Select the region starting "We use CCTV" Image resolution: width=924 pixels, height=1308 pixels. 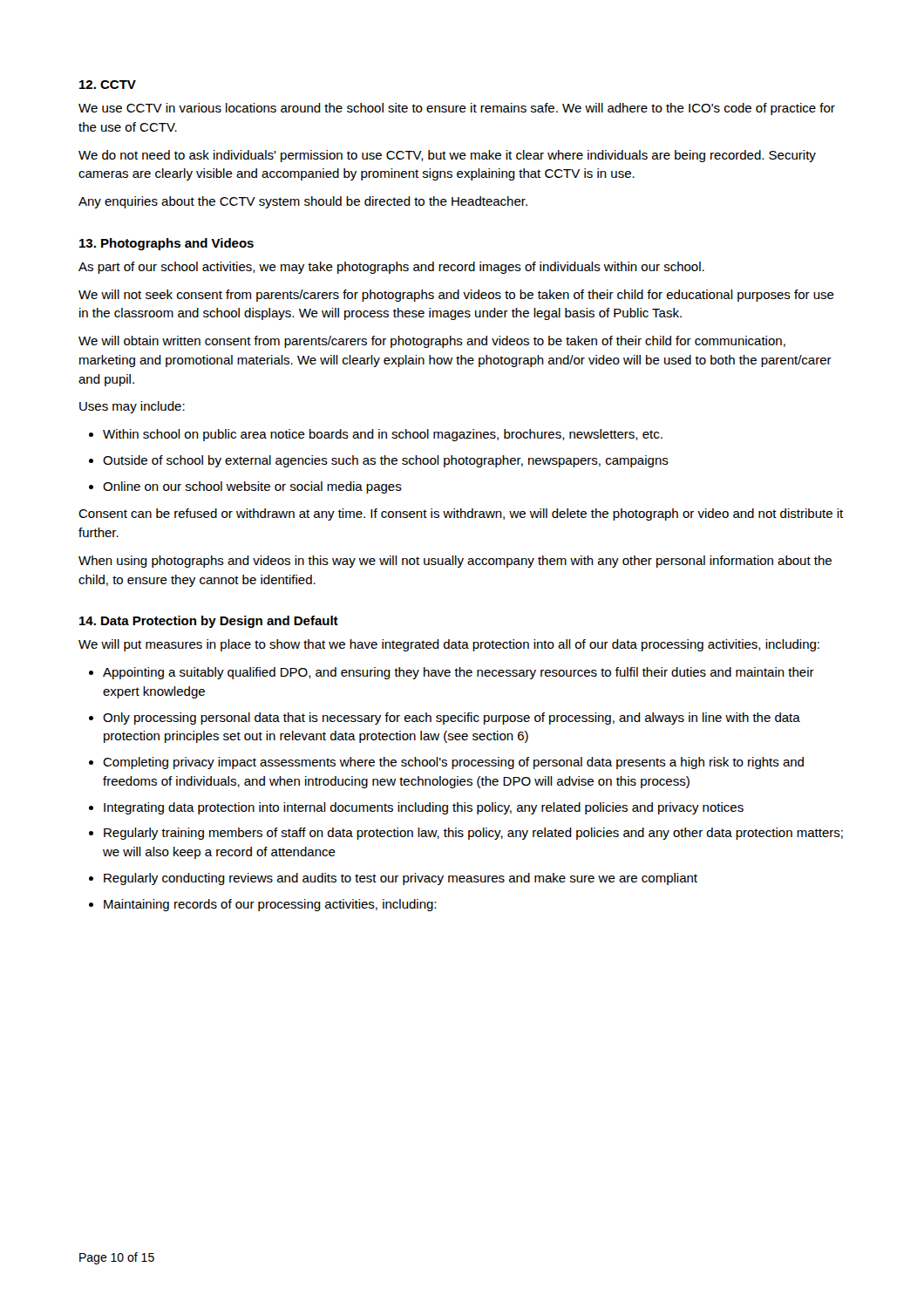click(457, 117)
